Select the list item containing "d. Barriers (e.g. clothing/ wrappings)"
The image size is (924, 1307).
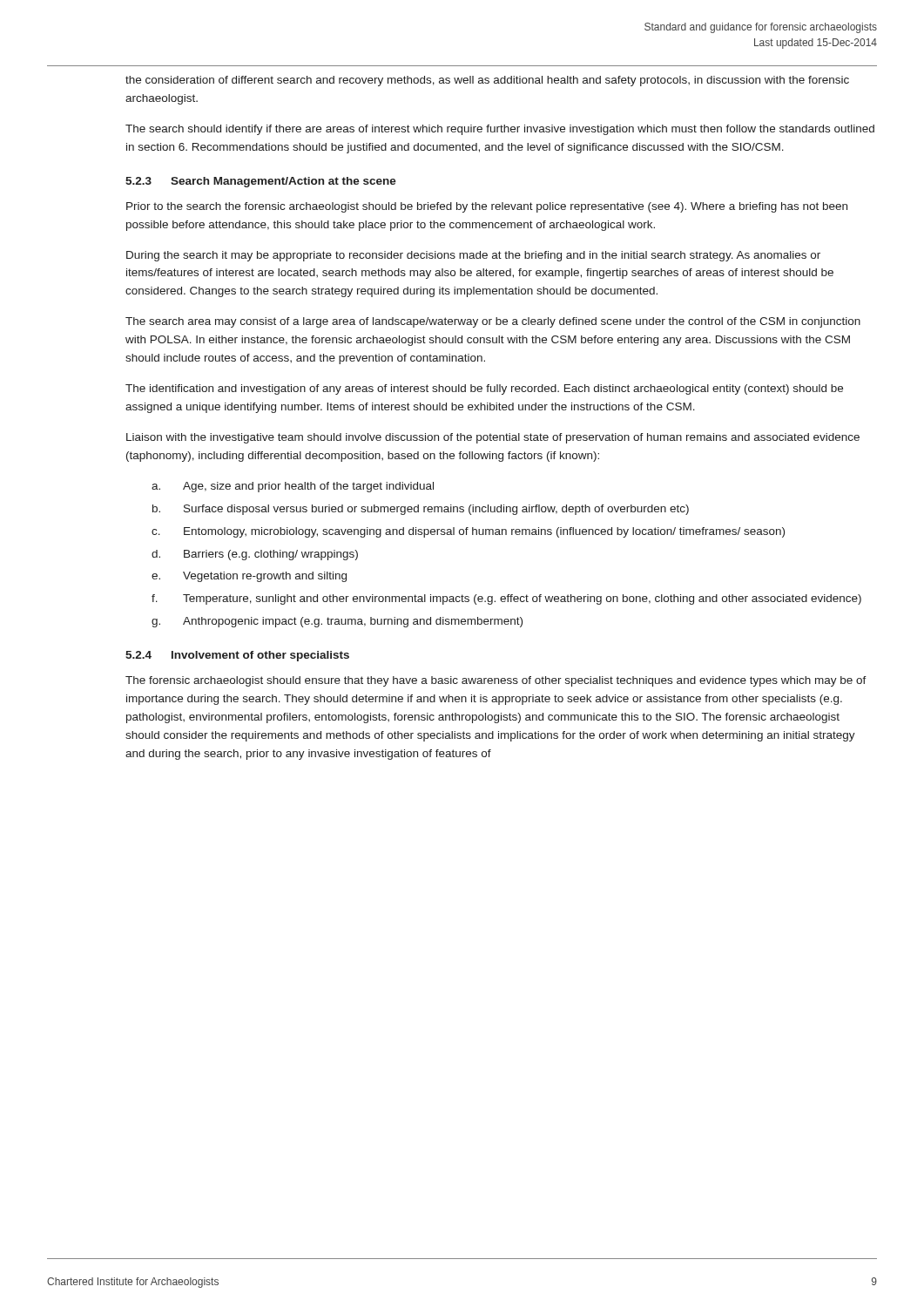255,555
